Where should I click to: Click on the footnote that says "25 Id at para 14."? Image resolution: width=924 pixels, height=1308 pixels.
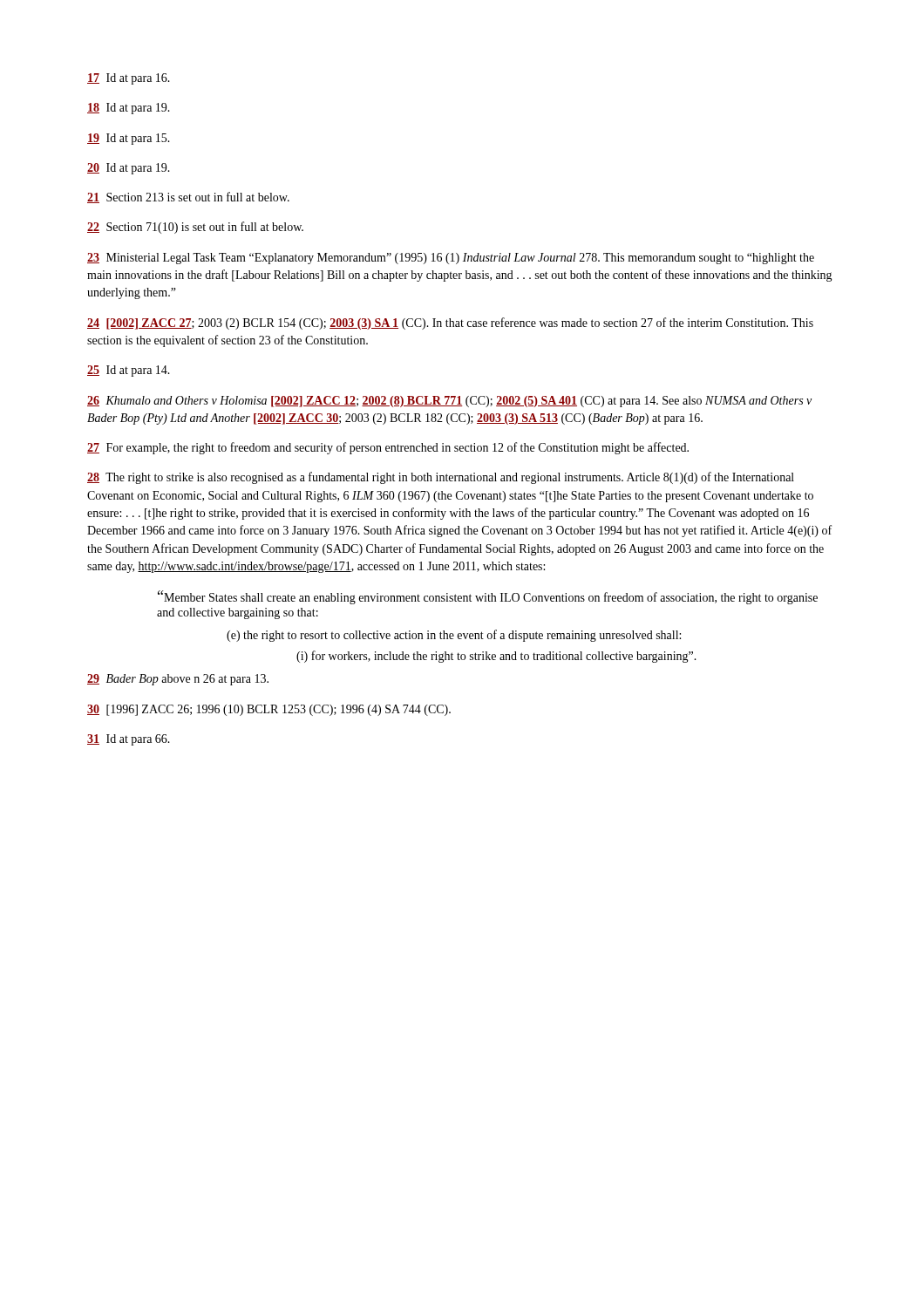[129, 370]
